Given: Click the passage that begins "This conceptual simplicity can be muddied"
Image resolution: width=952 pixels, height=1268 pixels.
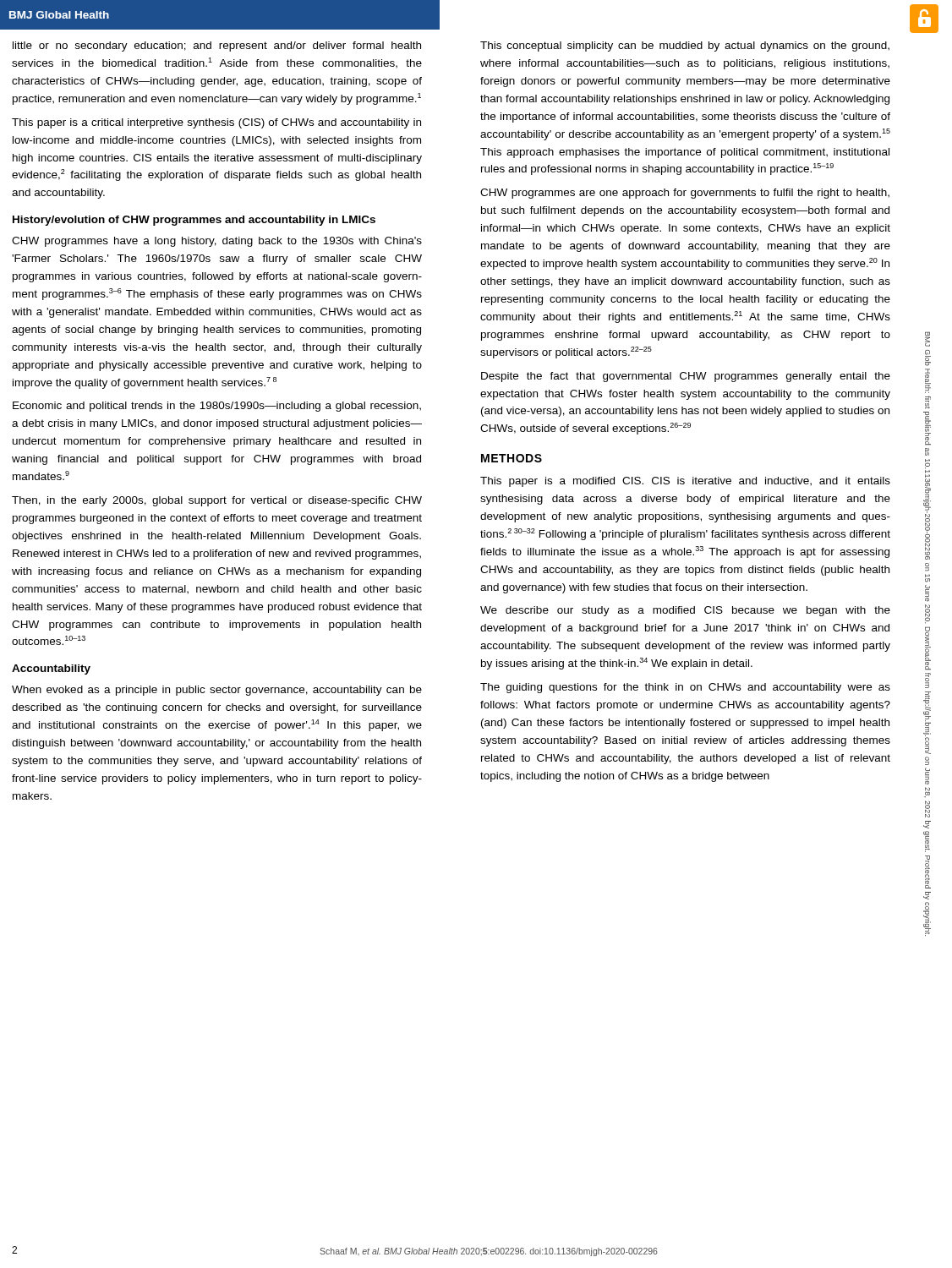Looking at the screenshot, I should [x=685, y=108].
